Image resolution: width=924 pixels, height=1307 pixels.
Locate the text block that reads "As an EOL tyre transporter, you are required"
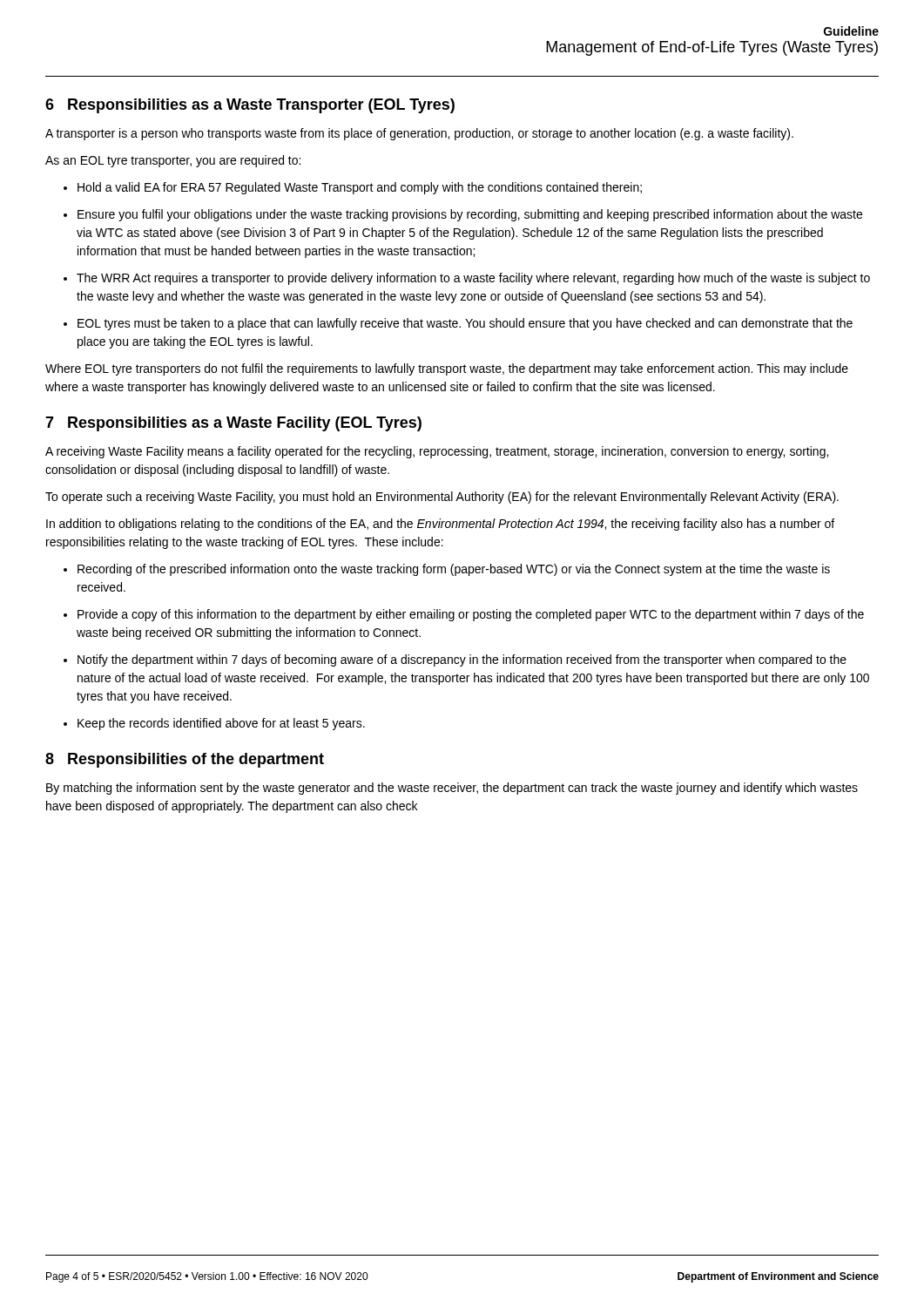(173, 161)
